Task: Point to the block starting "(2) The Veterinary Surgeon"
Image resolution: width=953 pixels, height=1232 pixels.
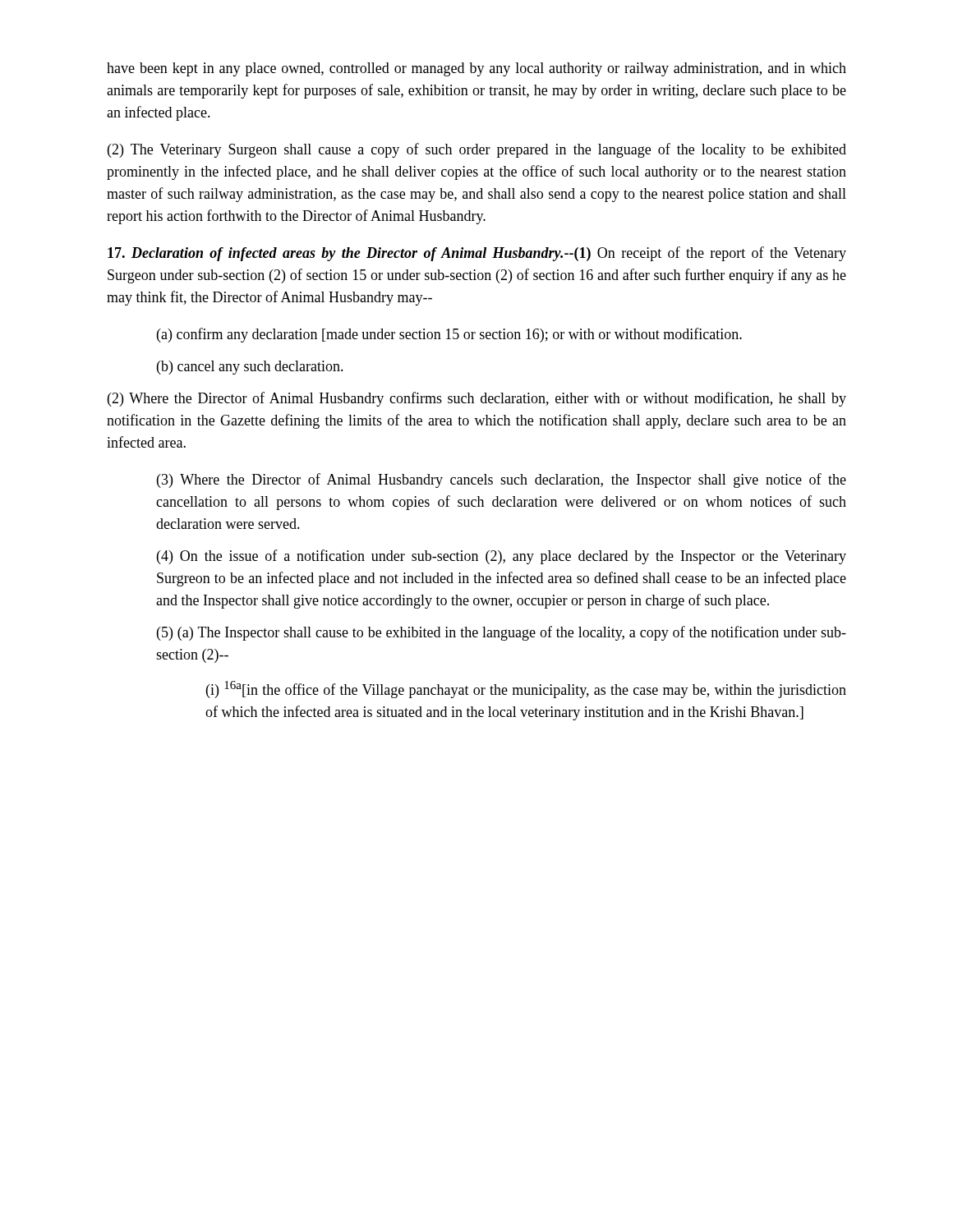Action: [476, 183]
